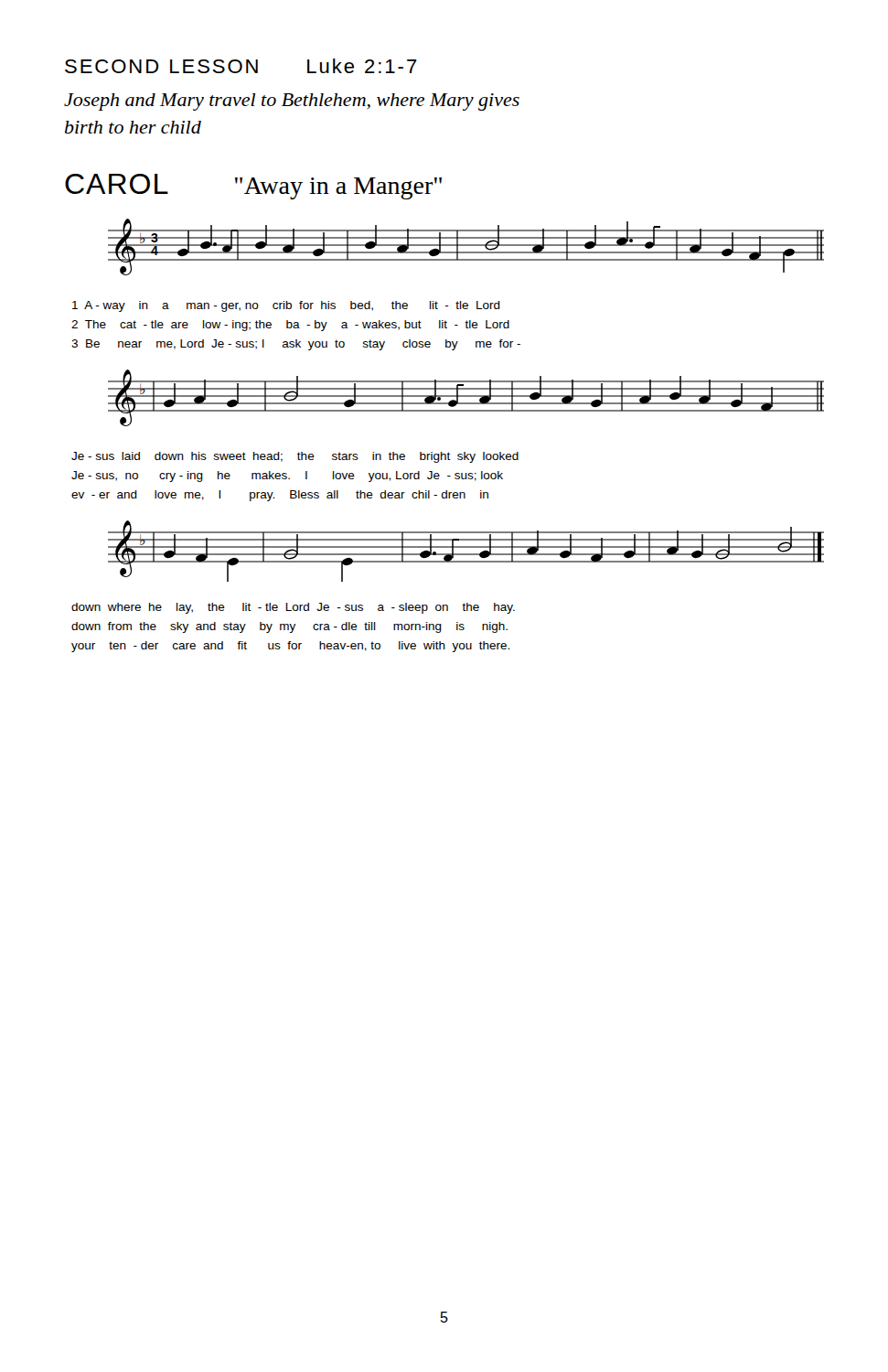888x1372 pixels.
Task: Click the passage that begins "Joseph and Mary travel to"
Action: click(x=292, y=113)
